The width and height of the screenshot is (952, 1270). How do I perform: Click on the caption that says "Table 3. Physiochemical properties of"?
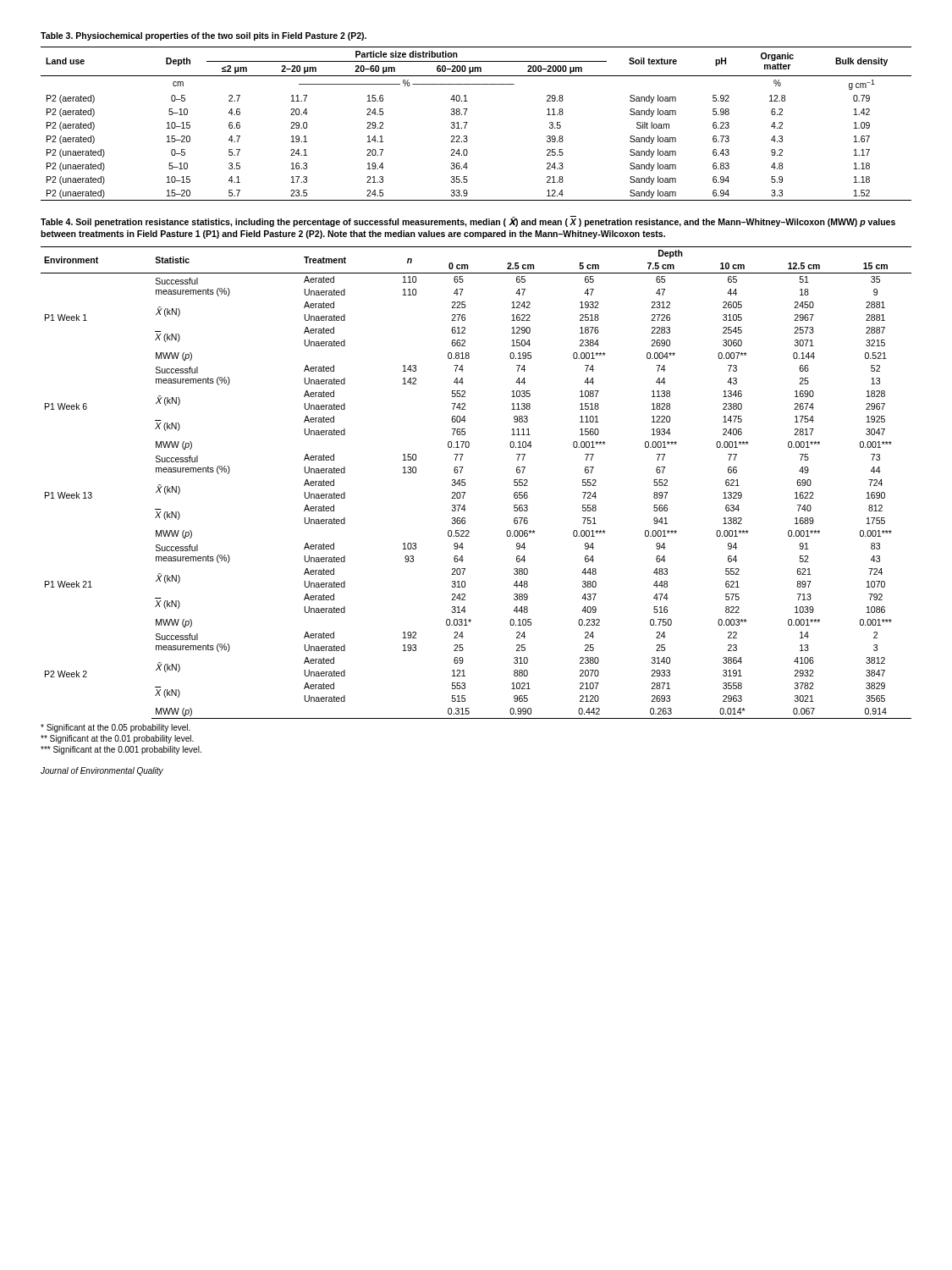coord(204,36)
